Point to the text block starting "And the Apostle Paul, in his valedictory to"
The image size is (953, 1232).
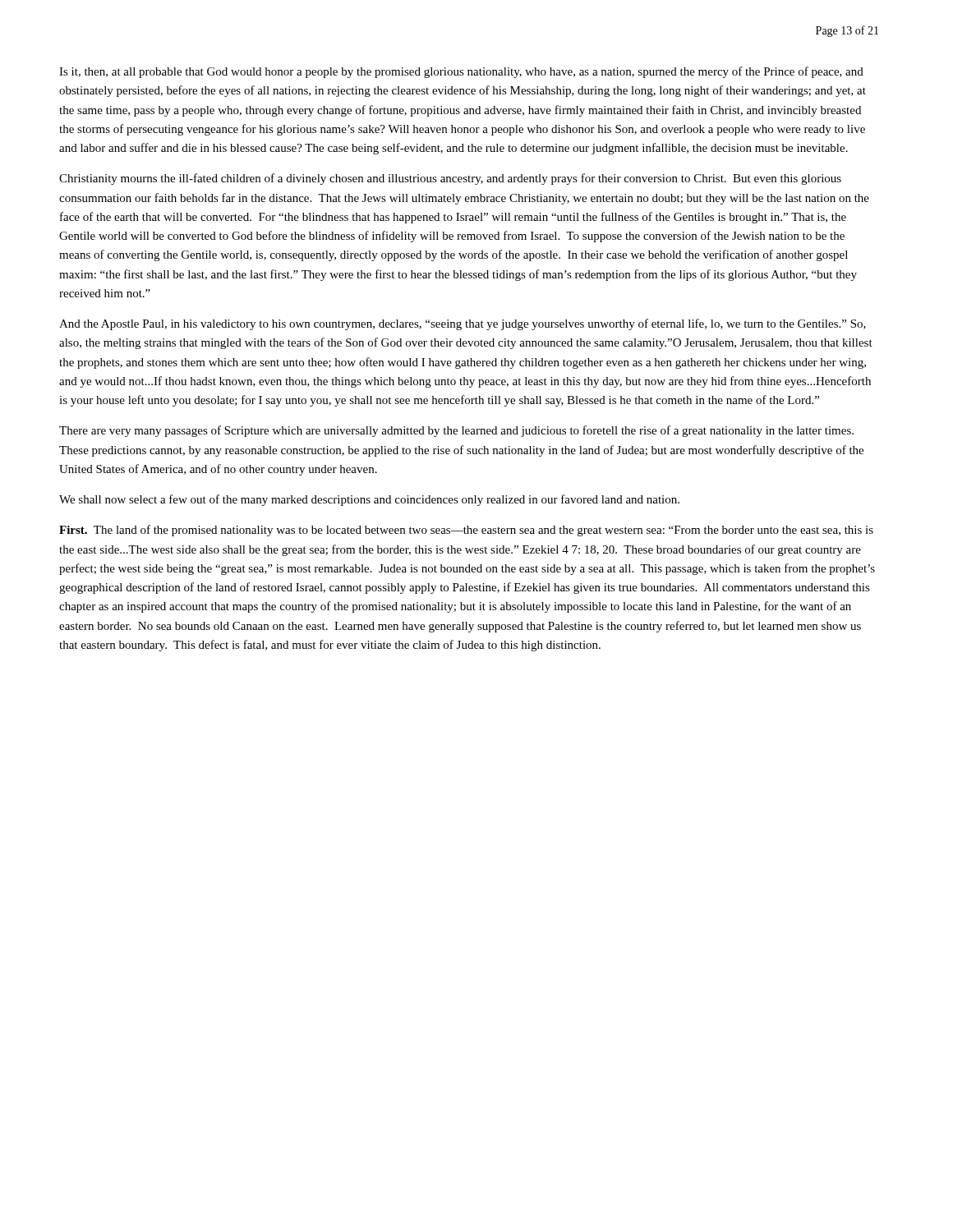pyautogui.click(x=466, y=362)
